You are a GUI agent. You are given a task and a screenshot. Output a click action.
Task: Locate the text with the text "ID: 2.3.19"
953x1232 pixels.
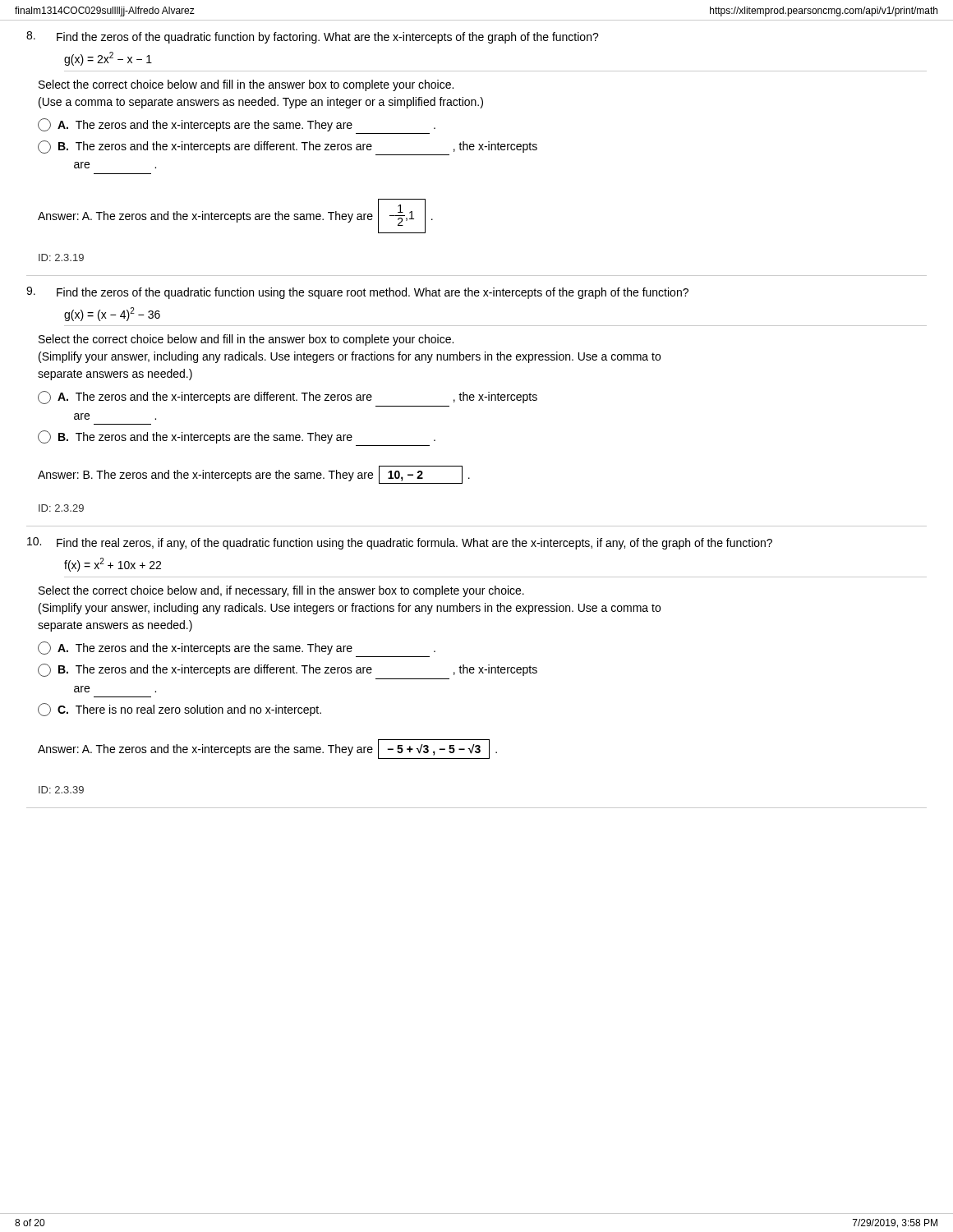pos(61,257)
